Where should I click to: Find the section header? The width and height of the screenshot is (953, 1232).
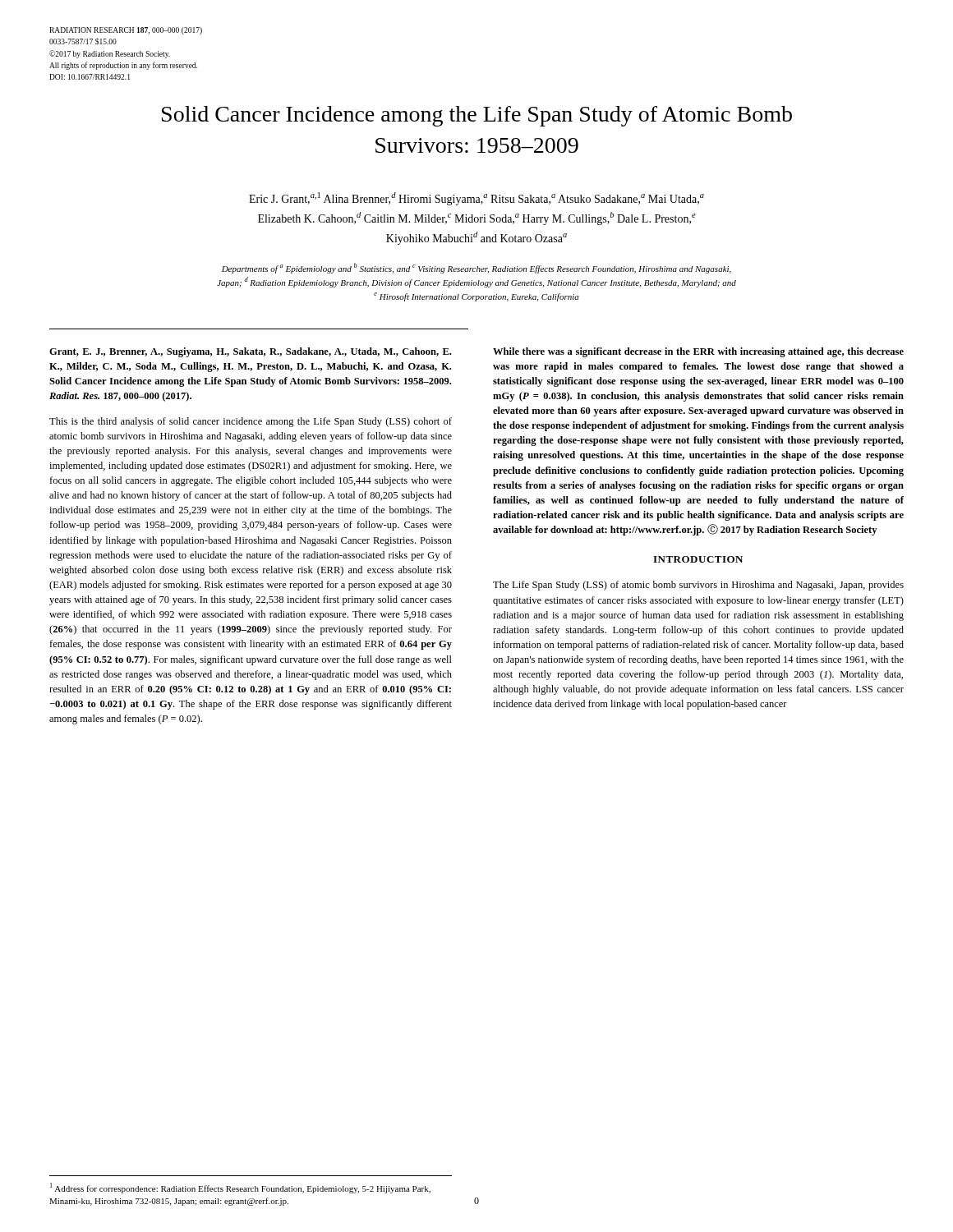[x=698, y=559]
